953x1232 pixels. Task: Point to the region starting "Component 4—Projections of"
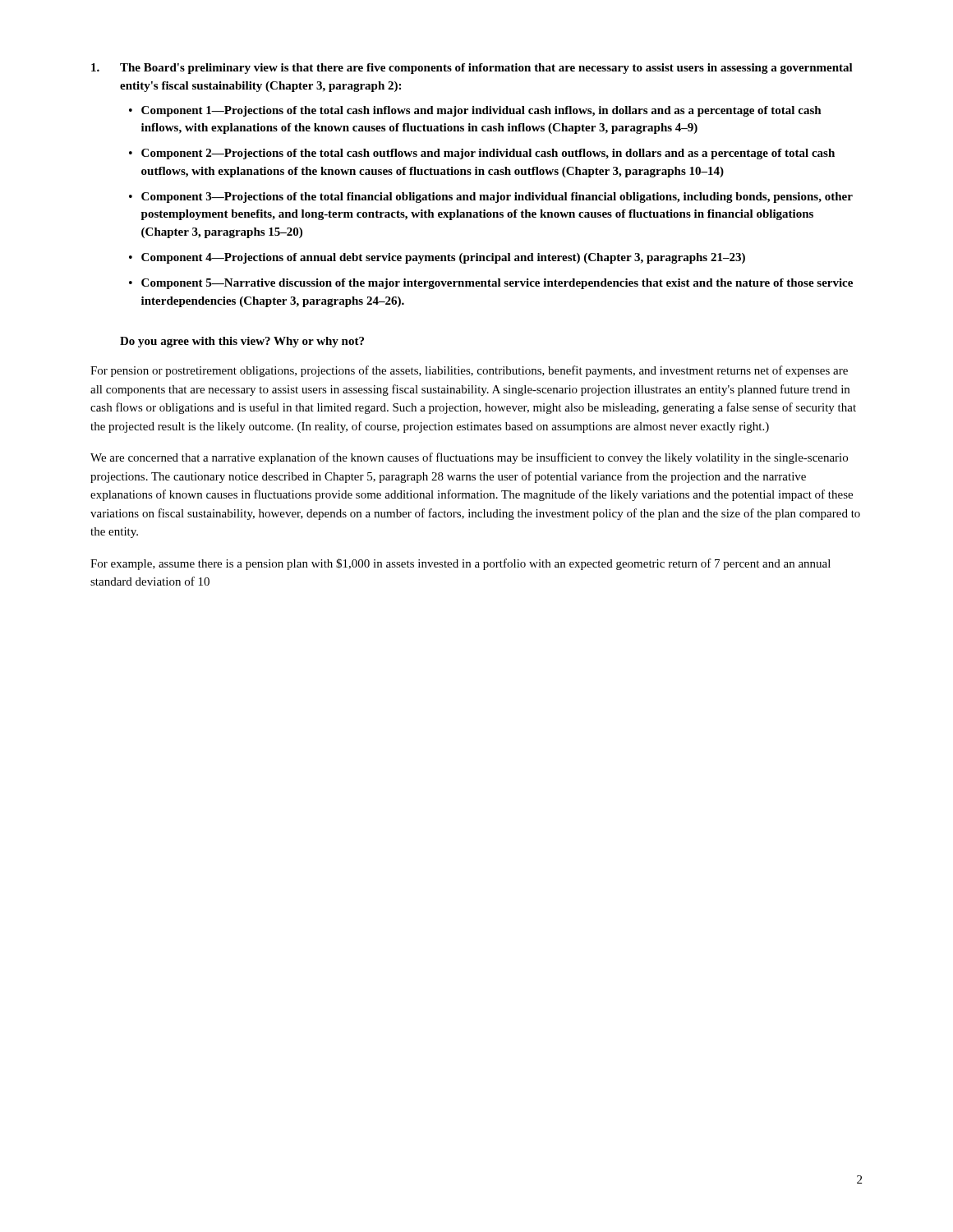point(443,258)
